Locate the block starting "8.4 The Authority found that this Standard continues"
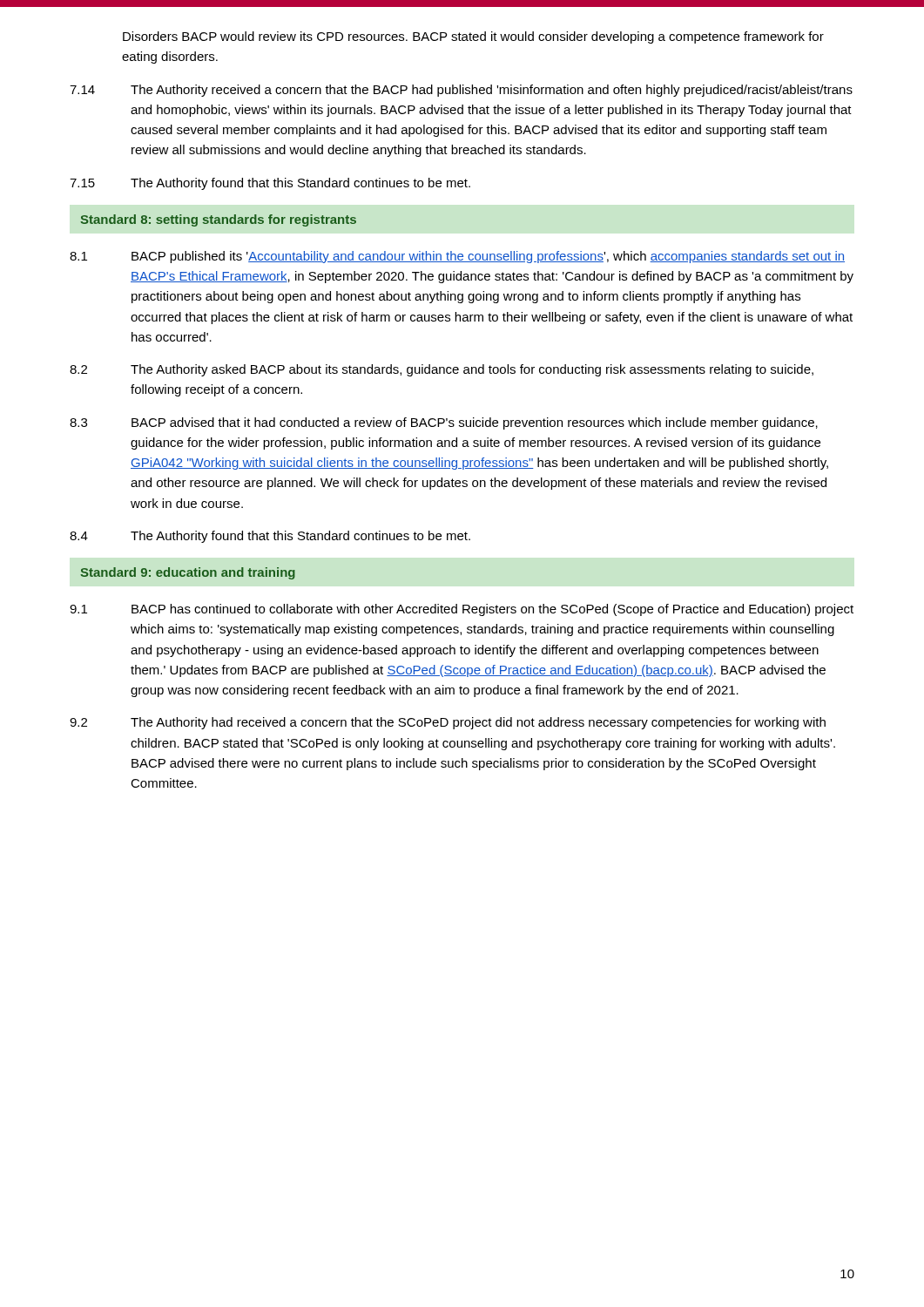924x1307 pixels. pyautogui.click(x=462, y=535)
